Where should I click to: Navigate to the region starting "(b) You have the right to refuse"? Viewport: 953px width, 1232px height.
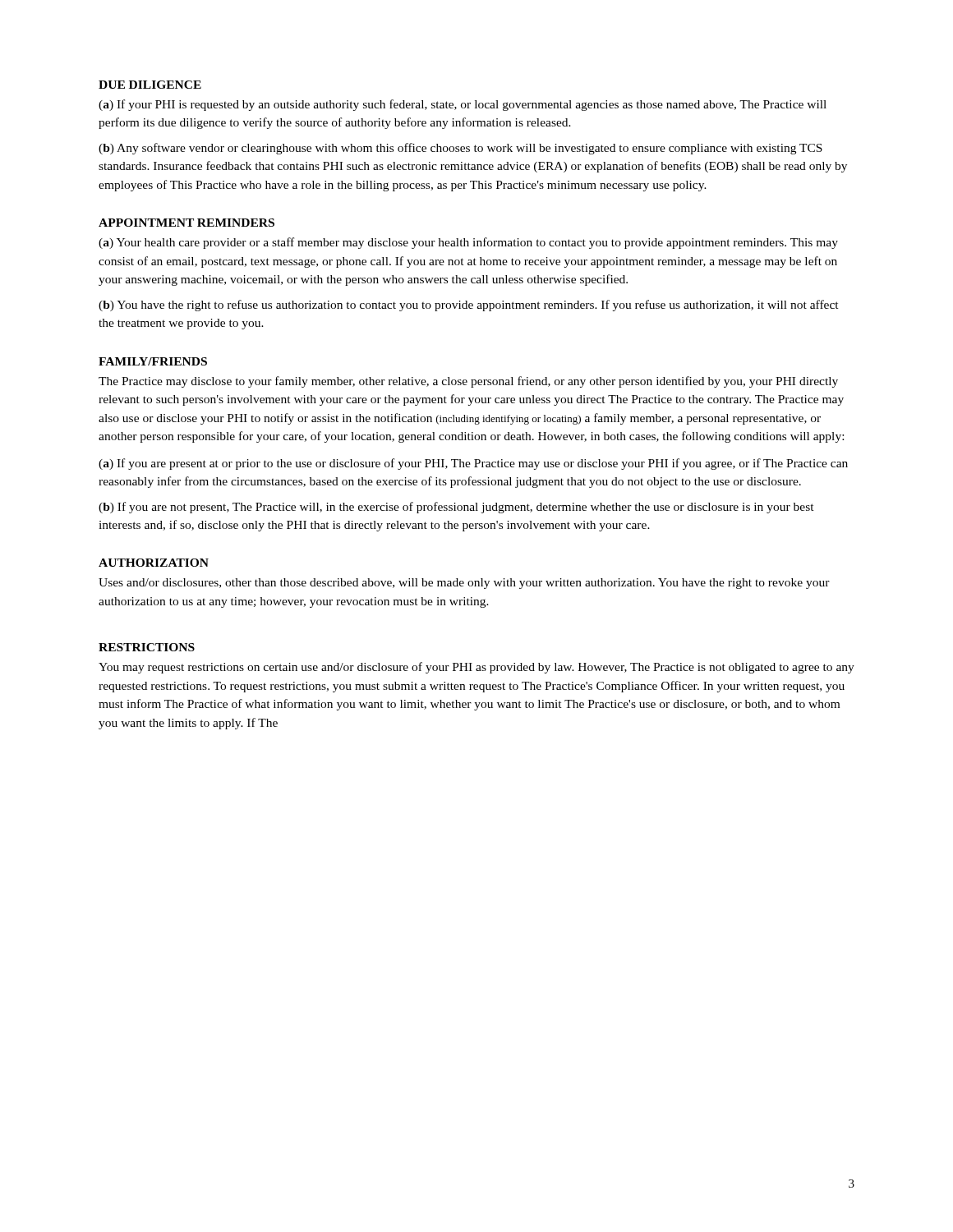[x=469, y=313]
